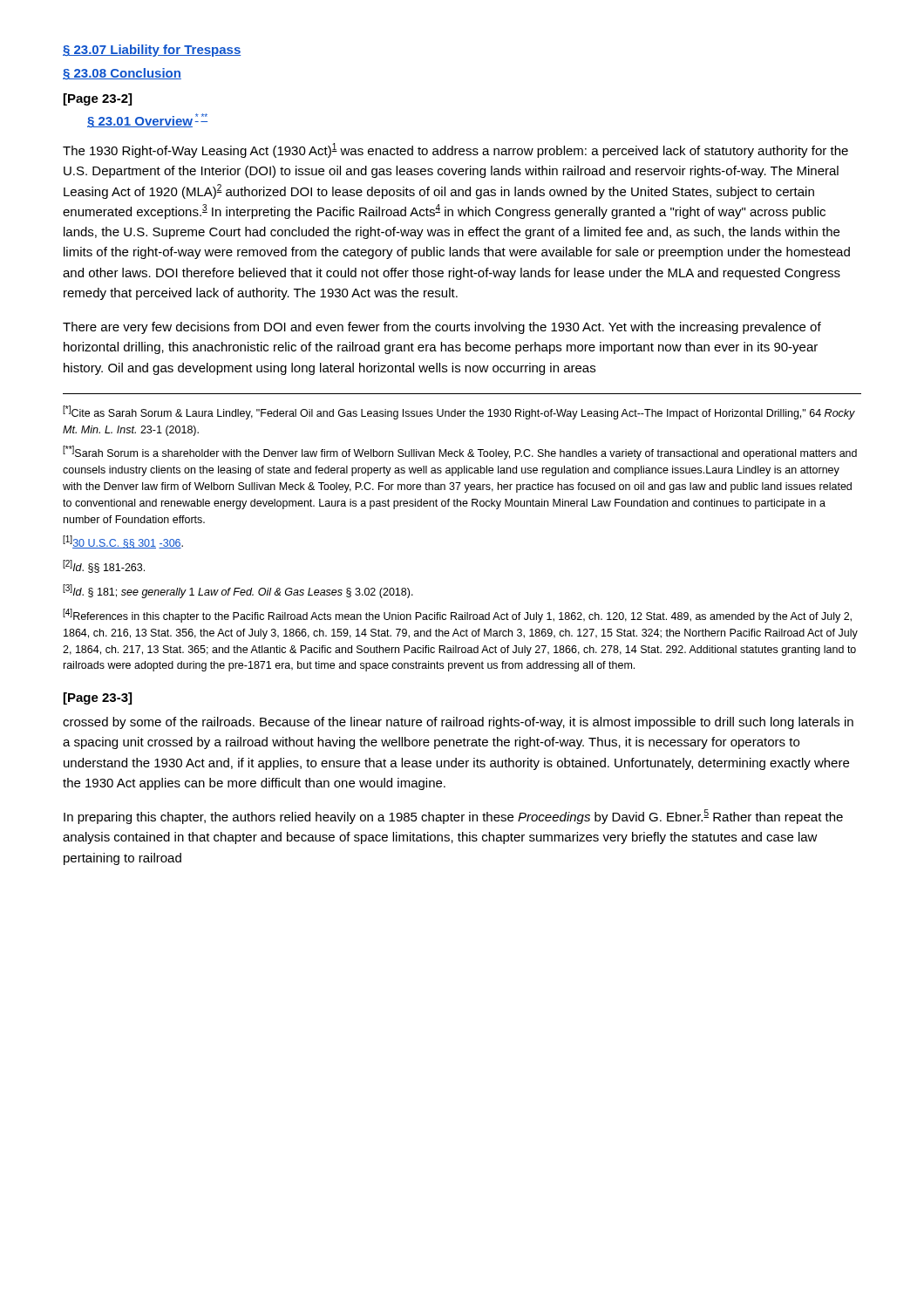924x1308 pixels.
Task: Click where it says "§ 23.07 Liability for Trespass"
Action: (152, 51)
